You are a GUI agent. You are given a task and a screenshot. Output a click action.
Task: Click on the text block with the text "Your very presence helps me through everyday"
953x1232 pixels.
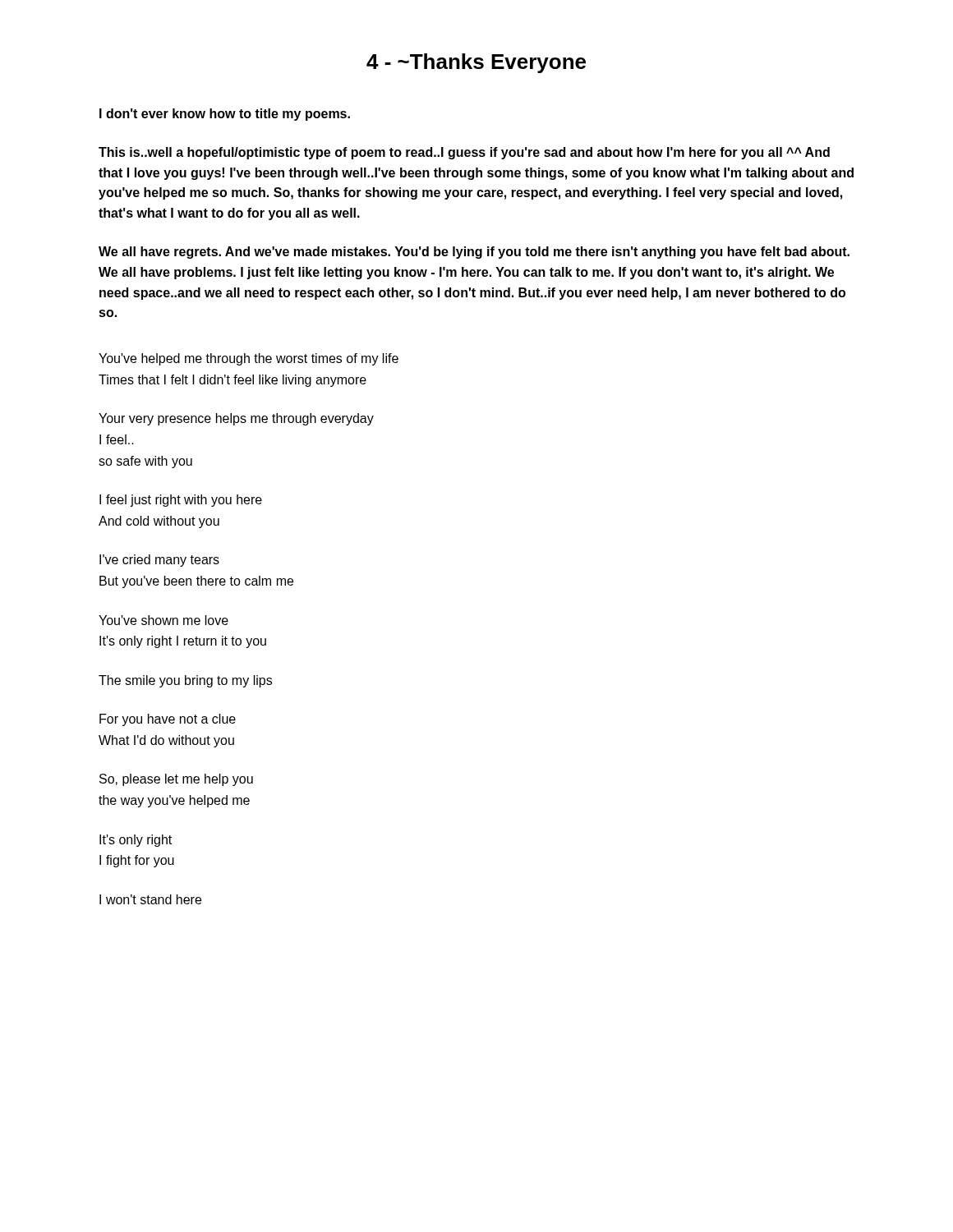tap(236, 419)
